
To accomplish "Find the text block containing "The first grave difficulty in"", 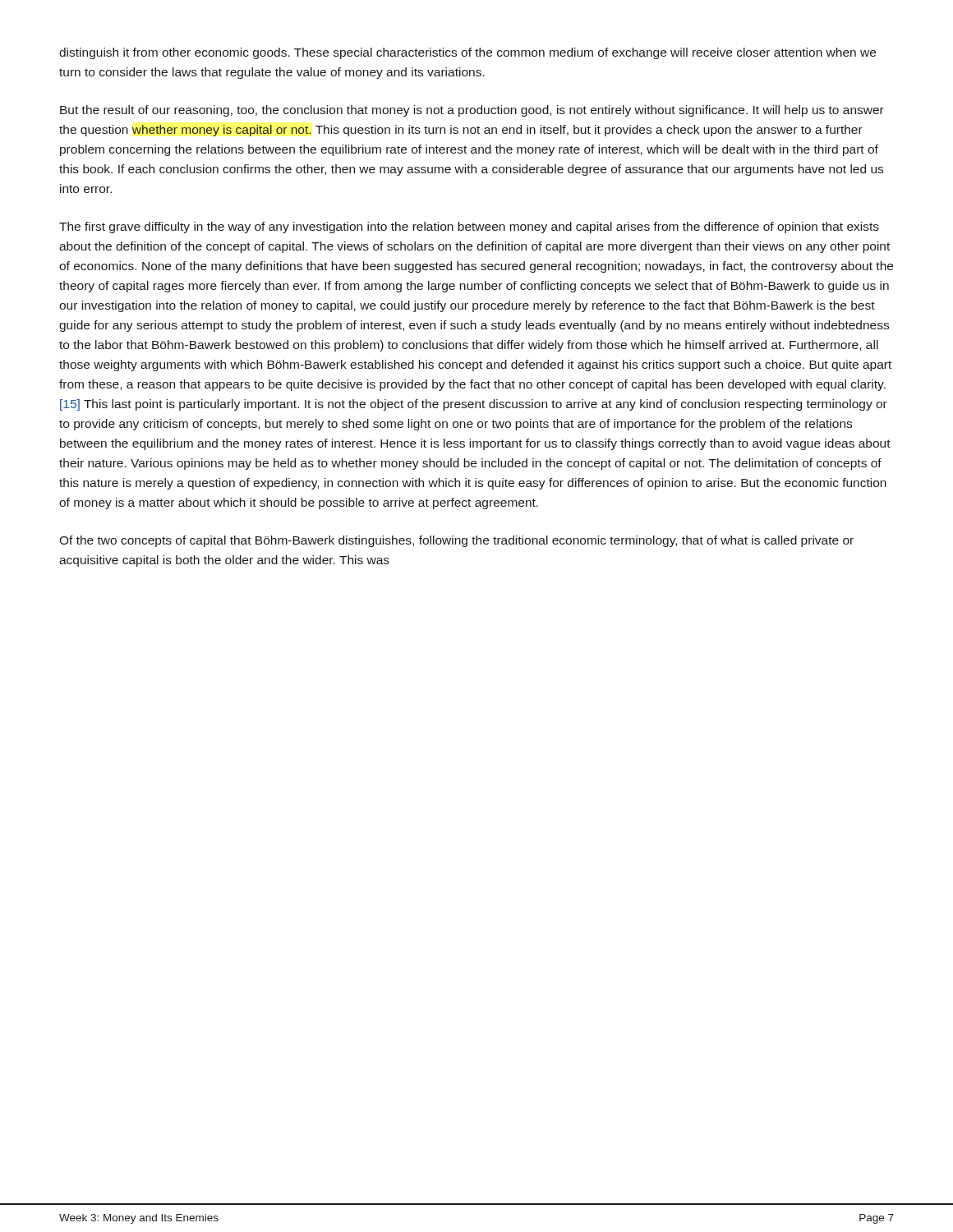I will pyautogui.click(x=476, y=364).
